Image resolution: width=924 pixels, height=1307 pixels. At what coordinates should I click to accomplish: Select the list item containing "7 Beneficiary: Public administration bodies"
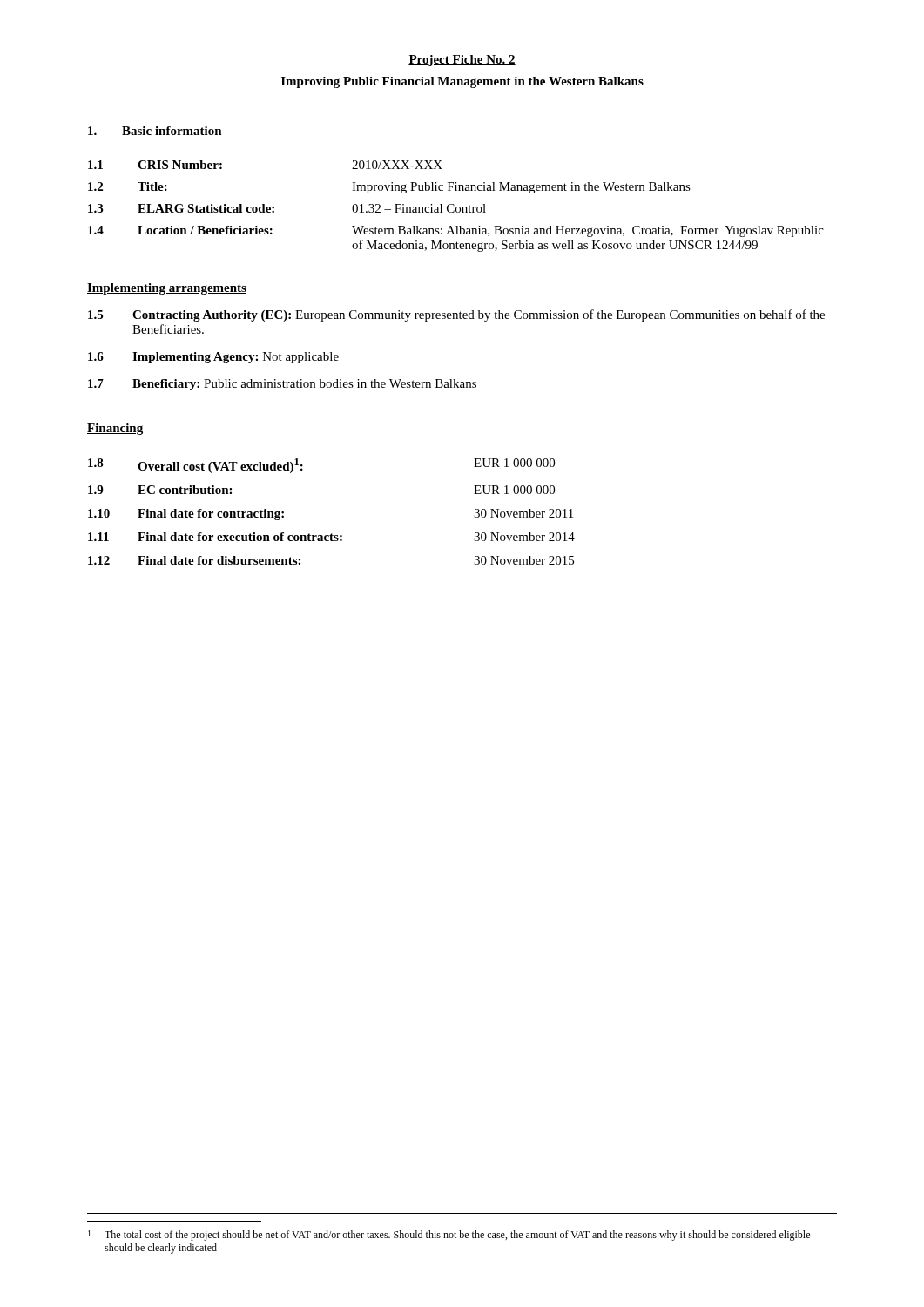point(462,384)
